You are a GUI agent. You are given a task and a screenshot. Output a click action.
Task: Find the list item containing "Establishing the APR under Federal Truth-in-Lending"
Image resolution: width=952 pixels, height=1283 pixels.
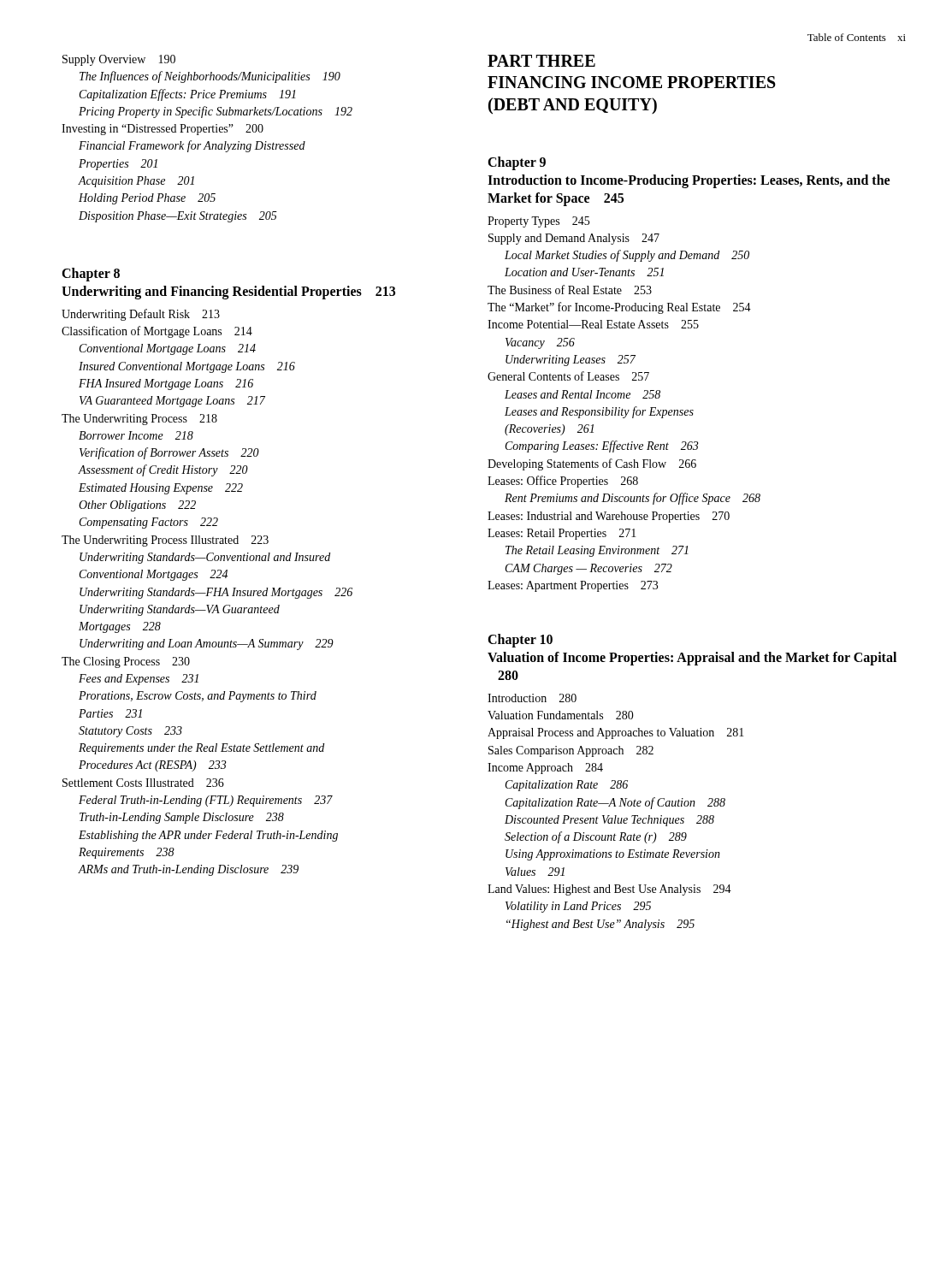click(208, 835)
